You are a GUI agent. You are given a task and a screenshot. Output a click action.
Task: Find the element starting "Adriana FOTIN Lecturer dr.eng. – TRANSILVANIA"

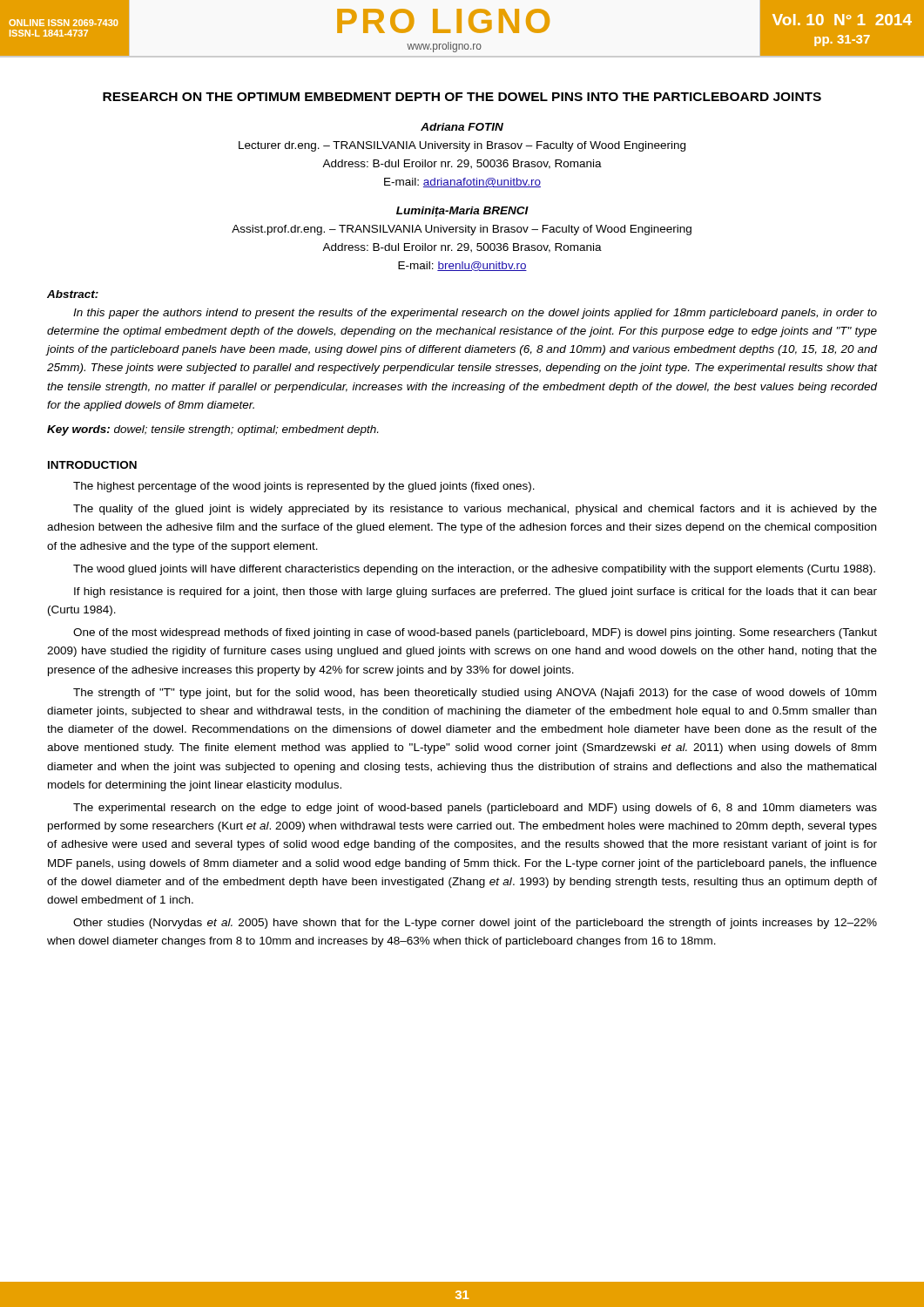[462, 155]
